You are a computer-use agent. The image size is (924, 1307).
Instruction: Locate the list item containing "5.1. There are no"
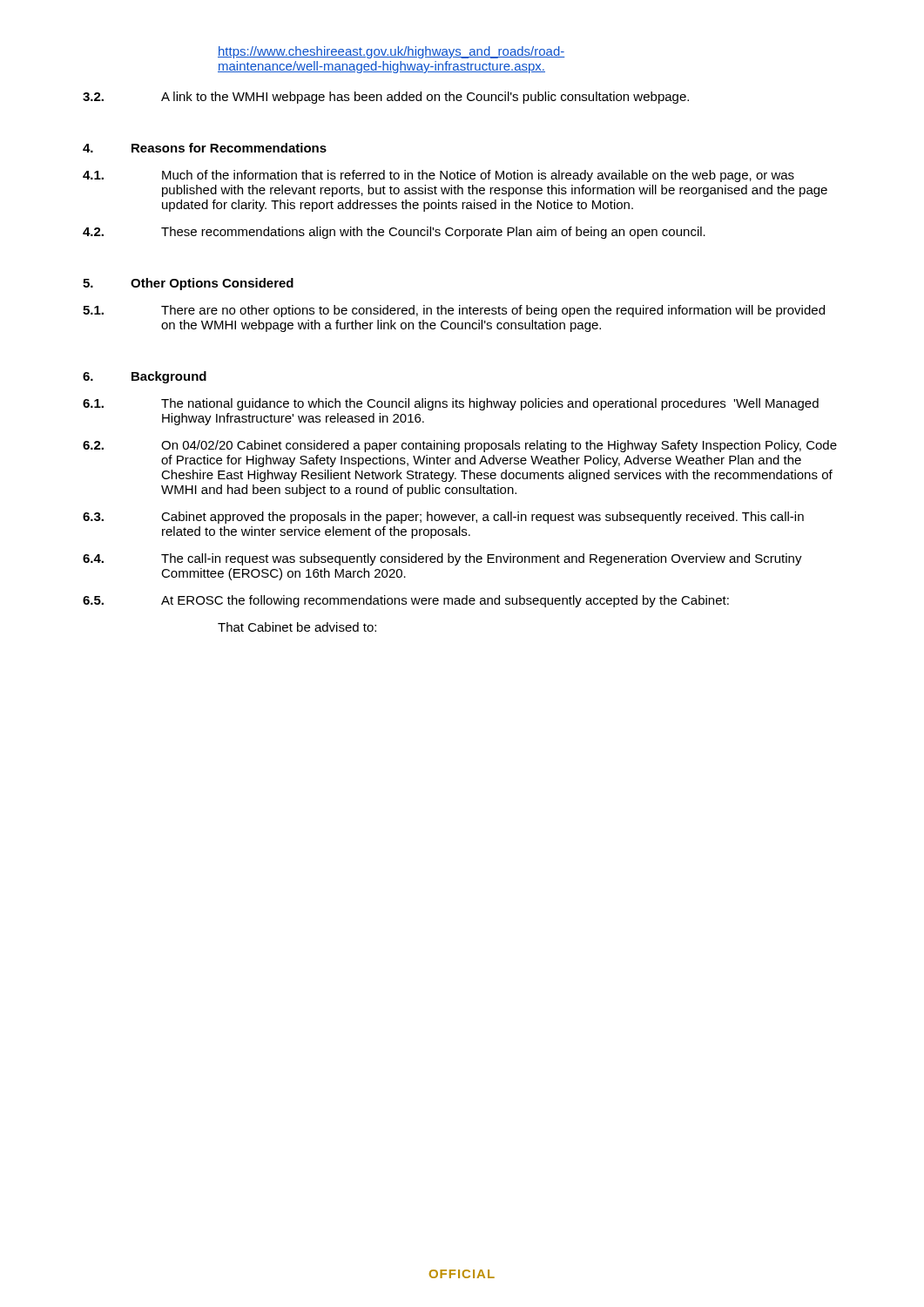tap(462, 317)
